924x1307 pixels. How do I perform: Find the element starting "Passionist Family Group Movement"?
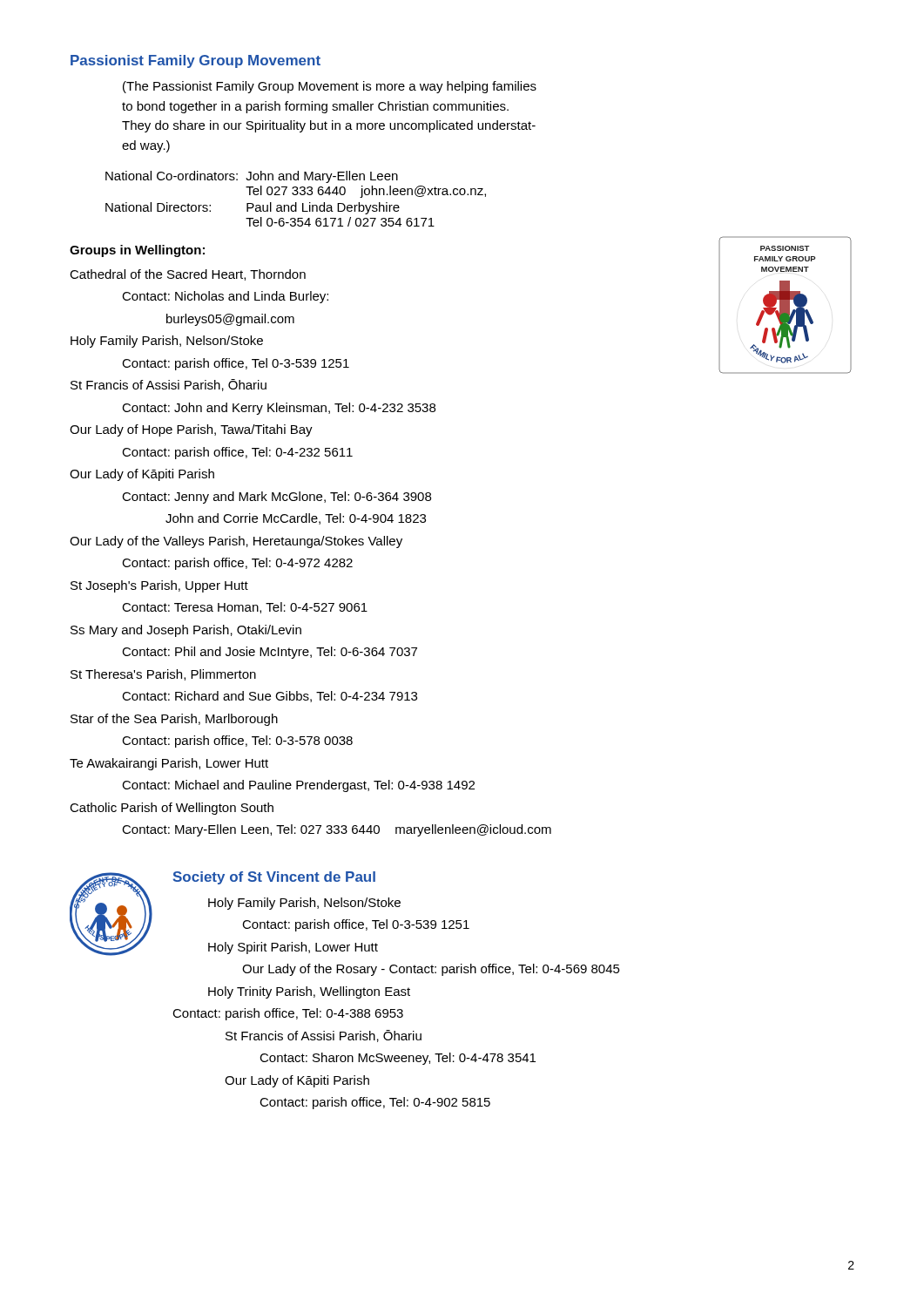(x=195, y=61)
